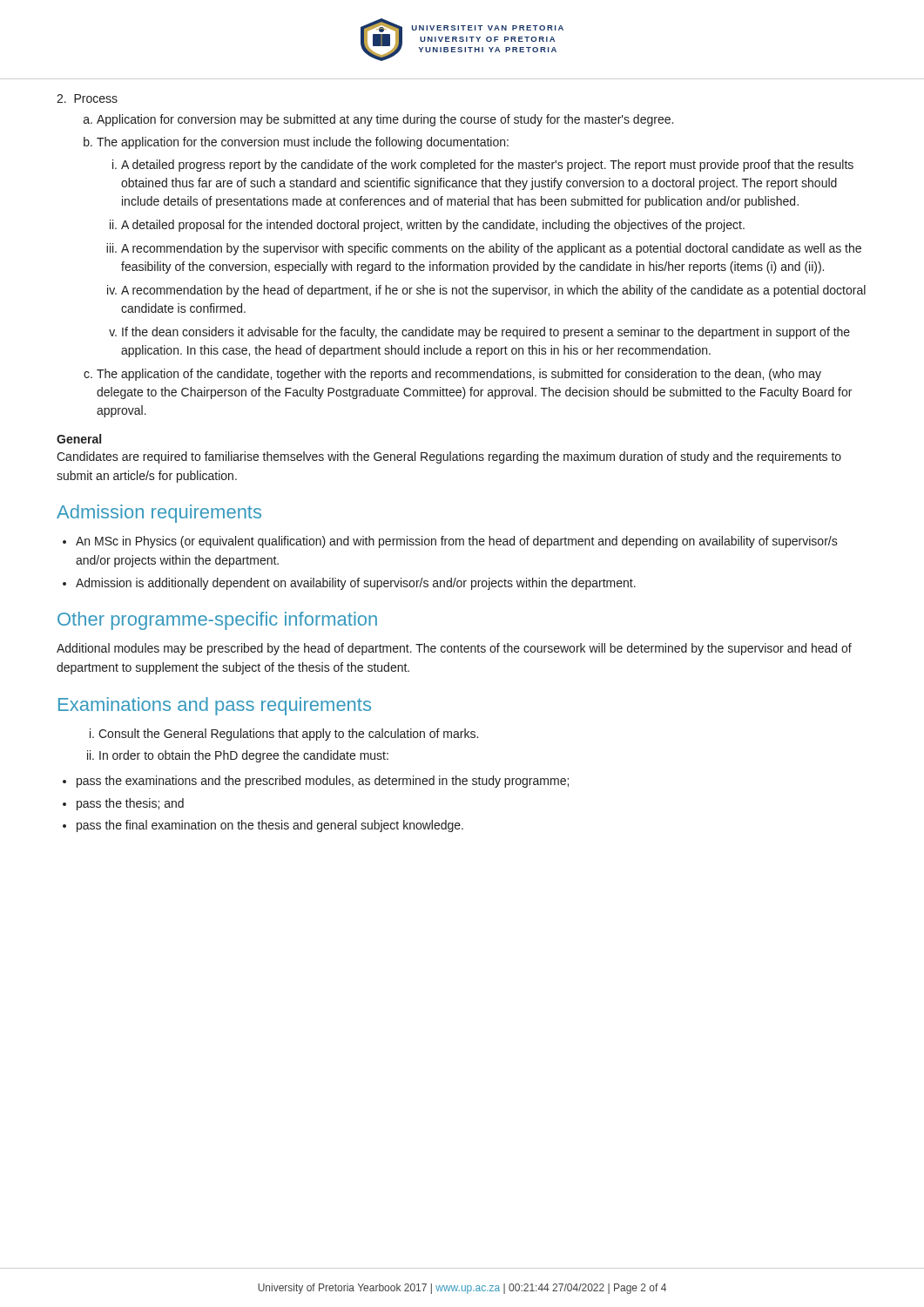Find "Examinations and pass requirements" on this page
Image resolution: width=924 pixels, height=1307 pixels.
pyautogui.click(x=214, y=704)
